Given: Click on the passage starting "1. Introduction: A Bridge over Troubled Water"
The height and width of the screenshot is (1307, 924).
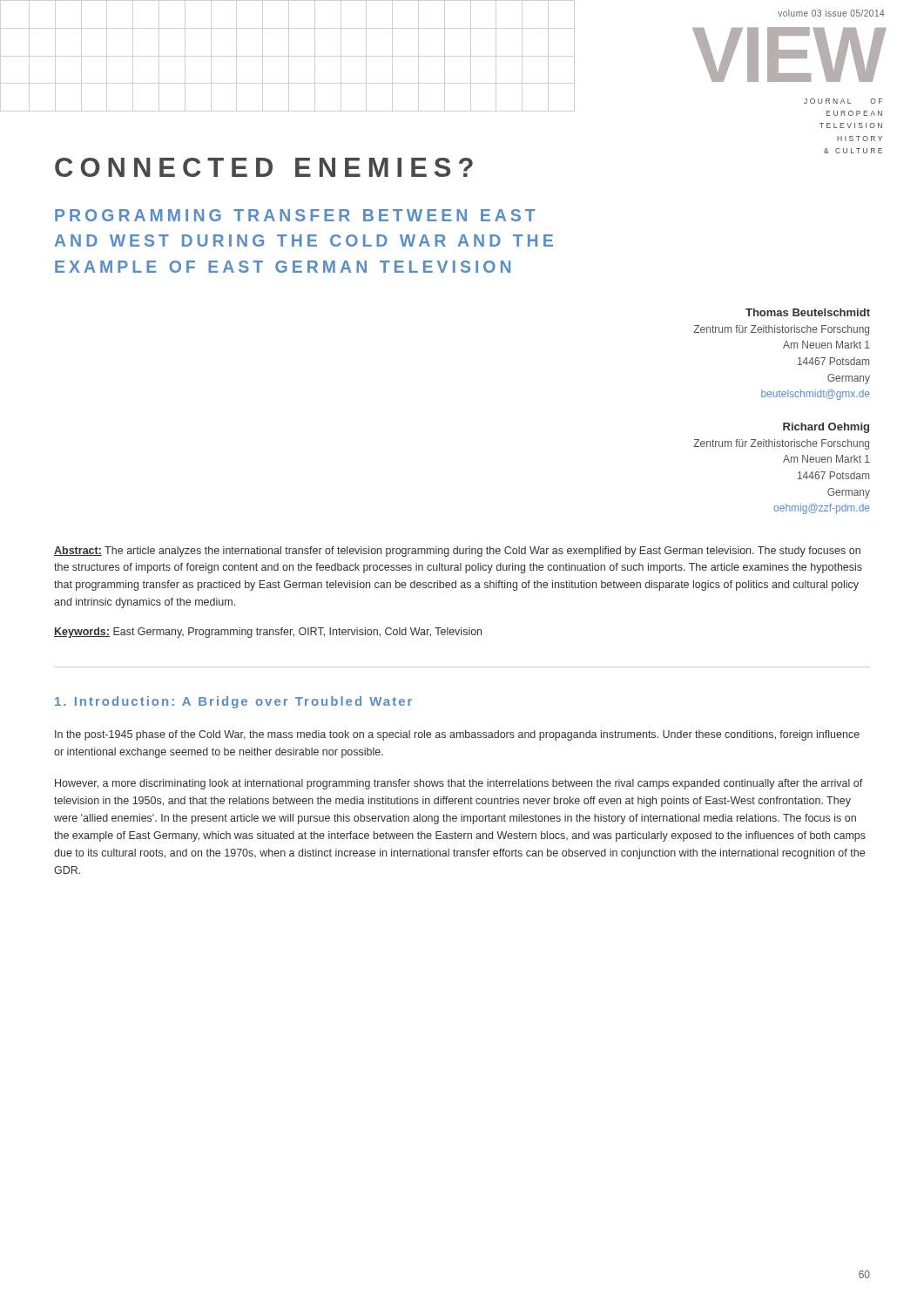Looking at the screenshot, I should coord(234,701).
